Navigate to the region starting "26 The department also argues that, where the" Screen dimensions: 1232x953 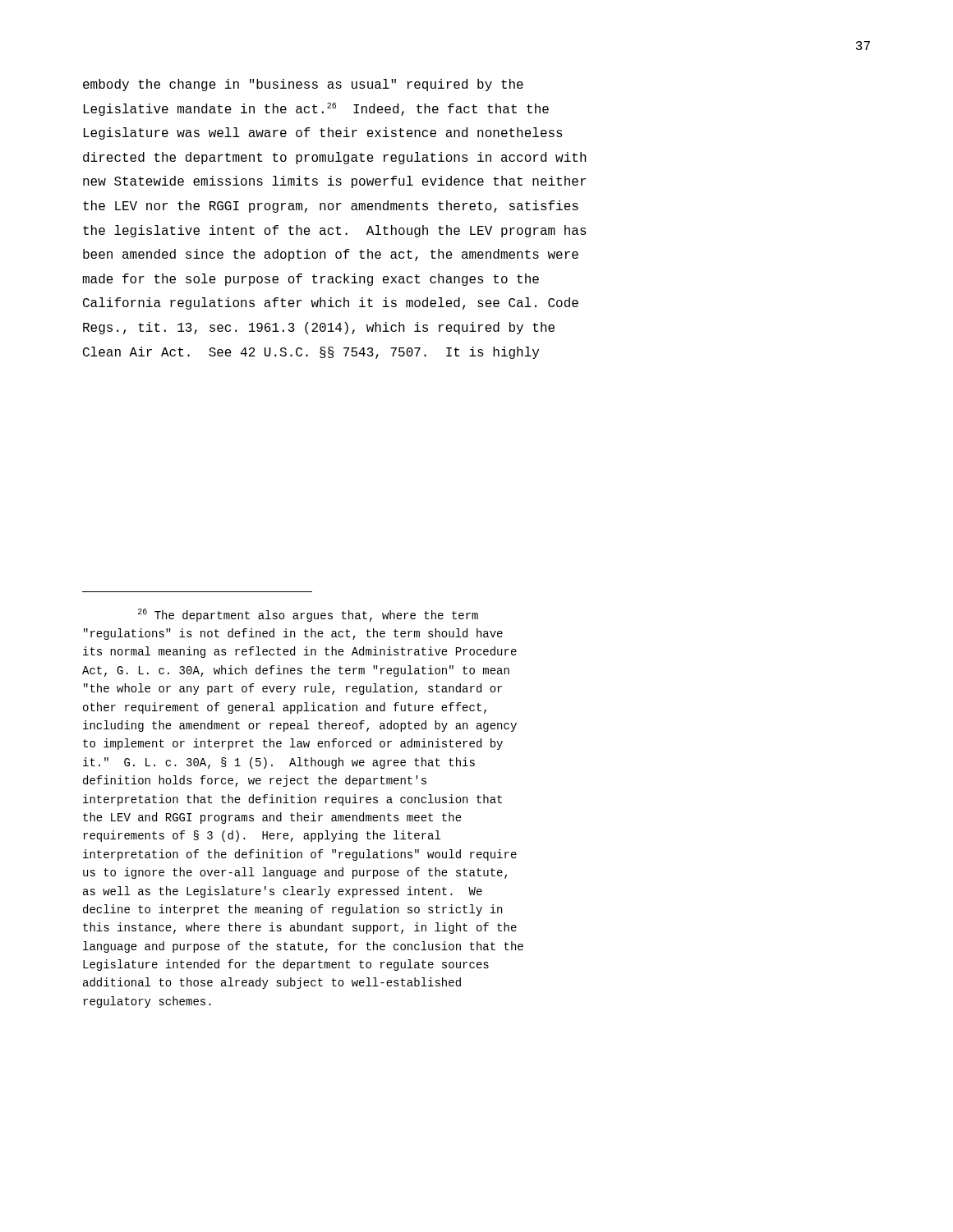click(303, 808)
